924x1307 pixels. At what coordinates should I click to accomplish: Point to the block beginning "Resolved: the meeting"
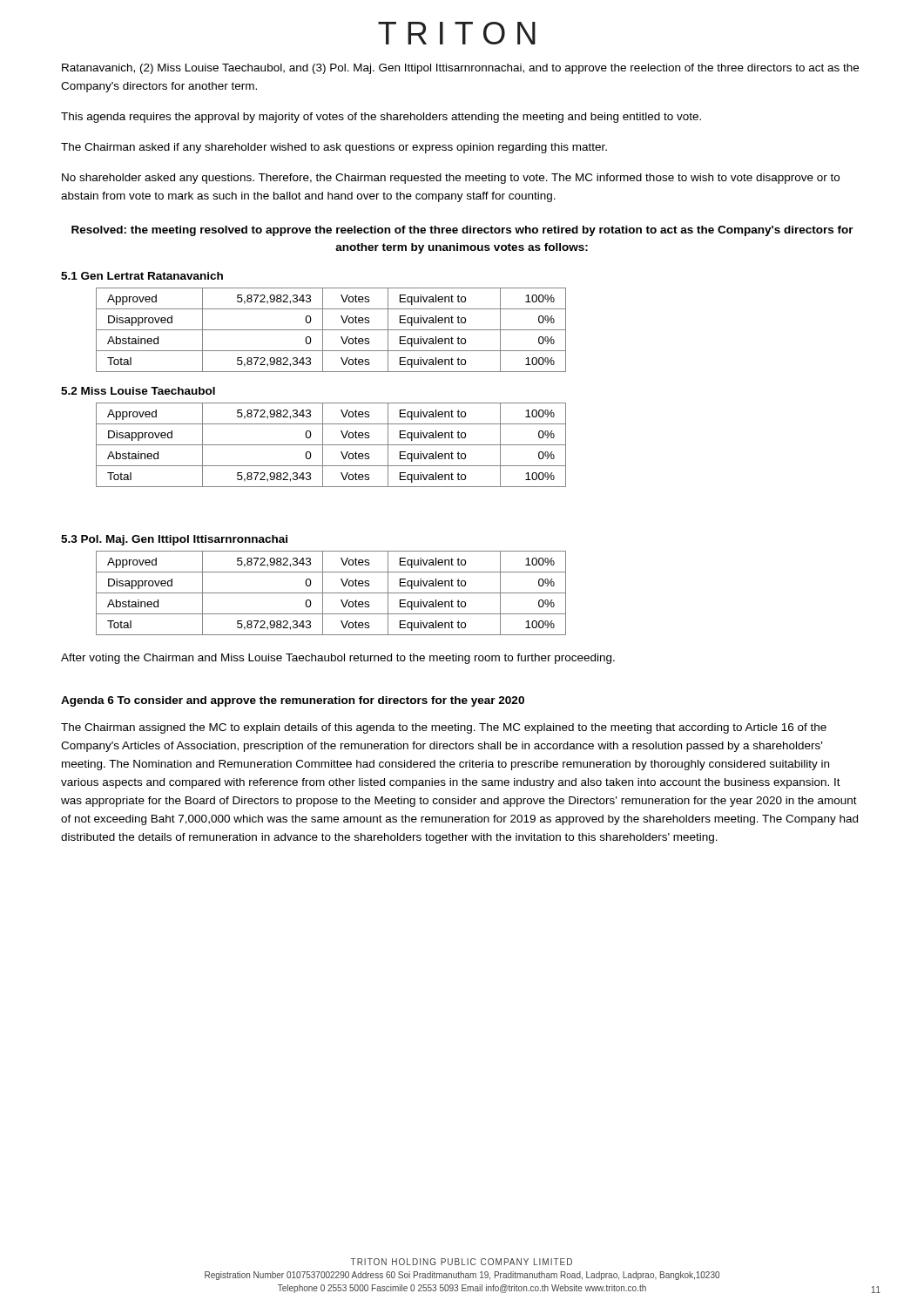462,238
